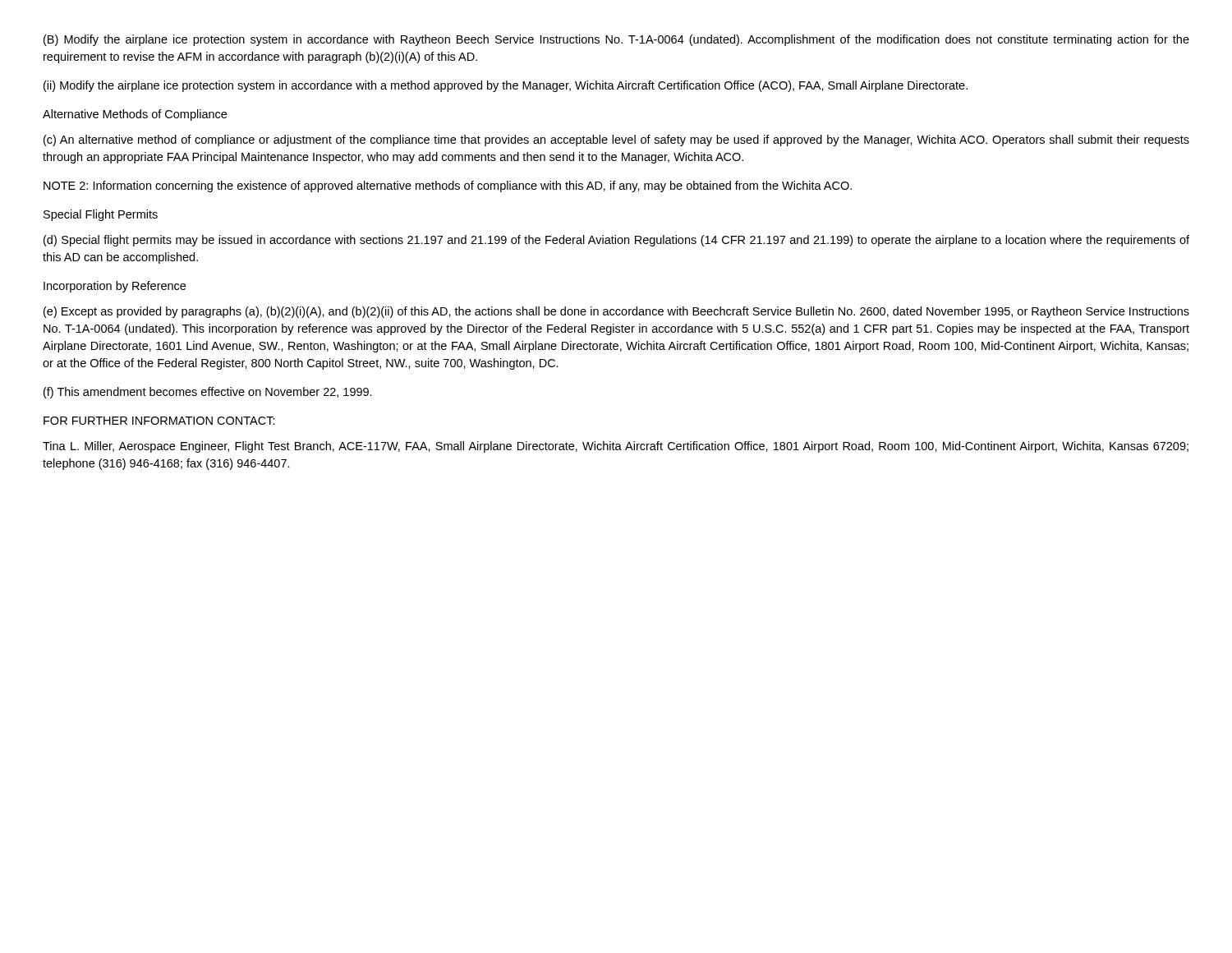Locate the block of text that opens with "(c) An alternative"
Screen dimensions: 953x1232
[x=616, y=148]
